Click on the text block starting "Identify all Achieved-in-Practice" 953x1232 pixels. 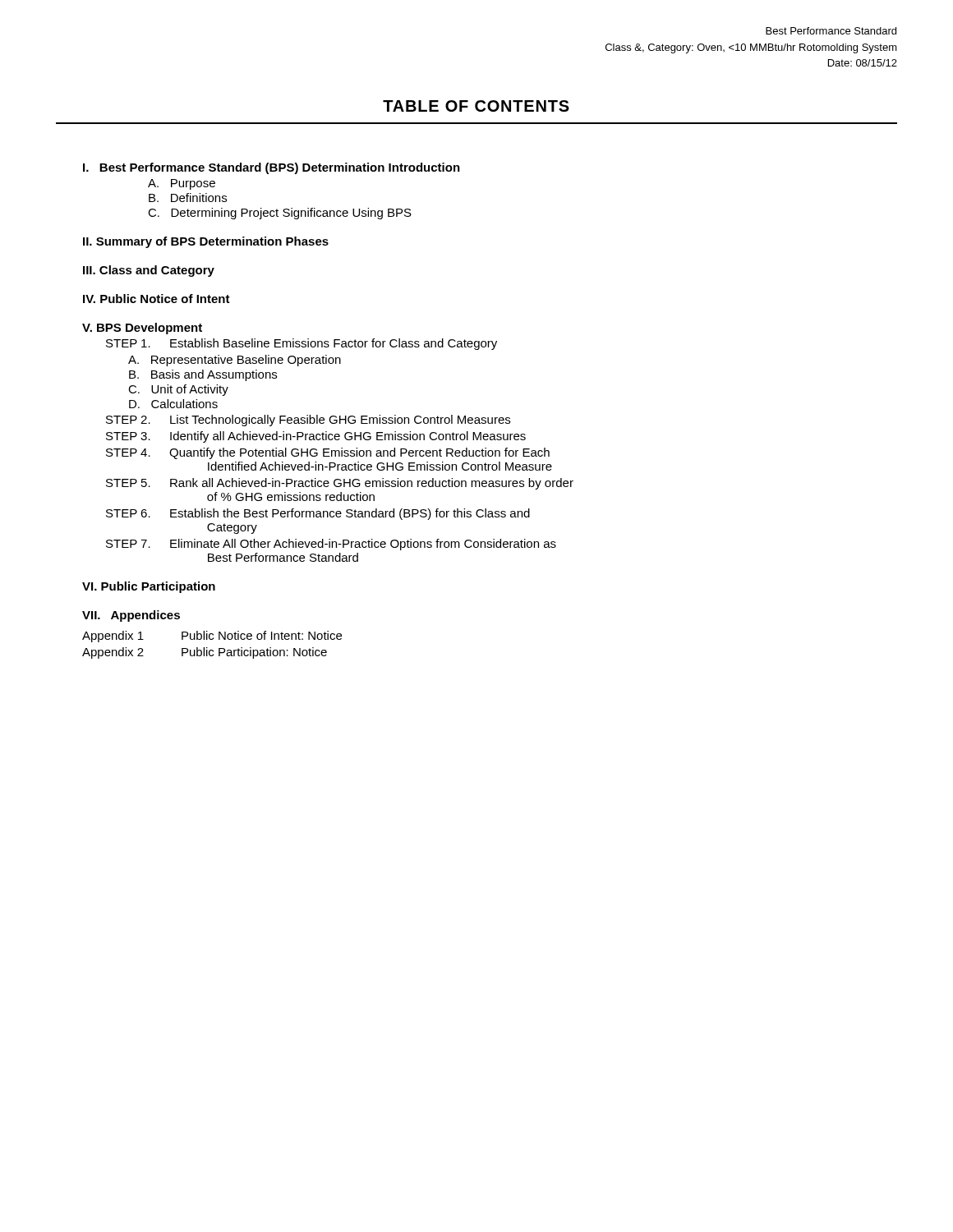pyautogui.click(x=348, y=436)
